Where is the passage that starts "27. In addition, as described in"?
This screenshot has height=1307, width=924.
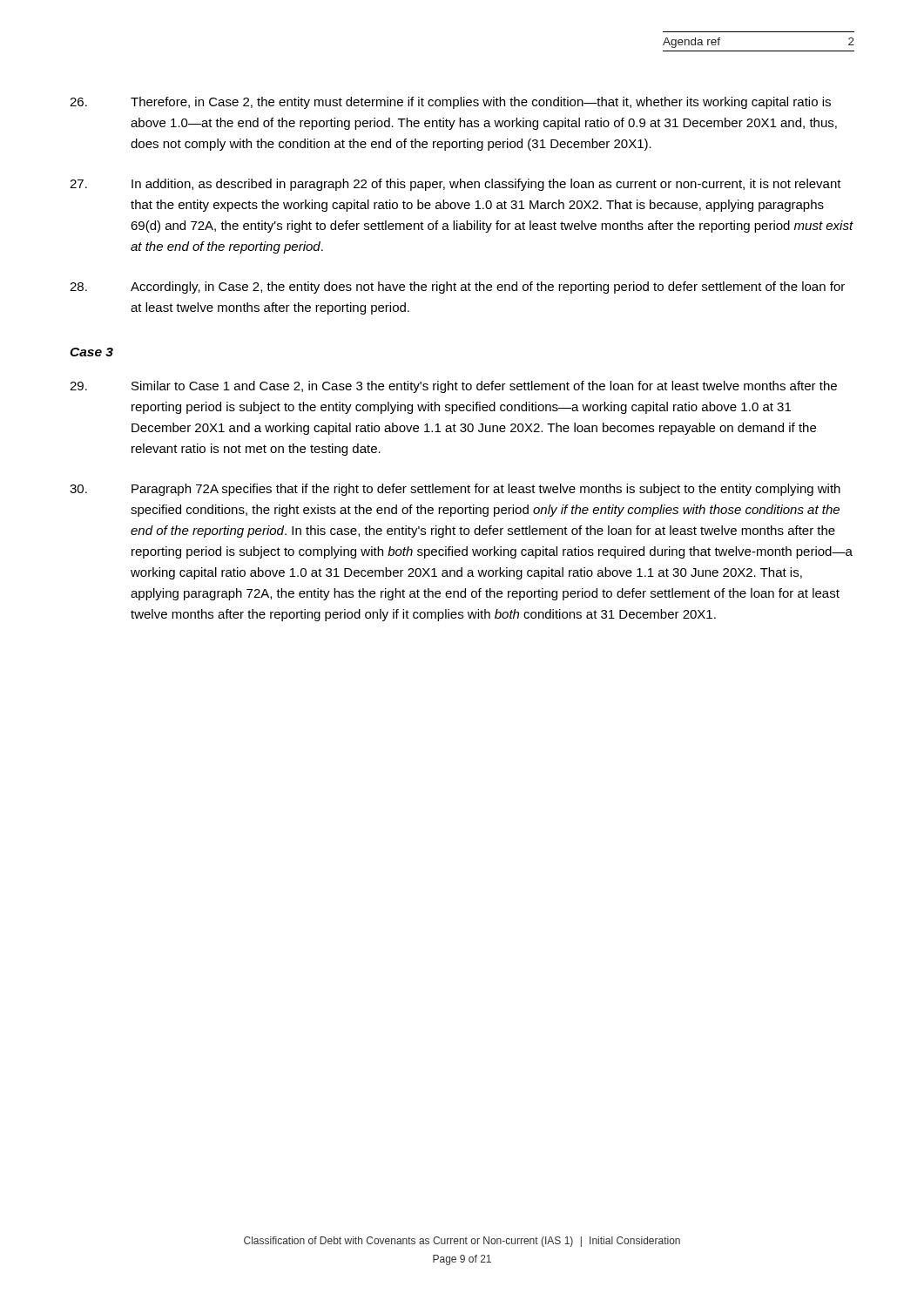[x=462, y=215]
